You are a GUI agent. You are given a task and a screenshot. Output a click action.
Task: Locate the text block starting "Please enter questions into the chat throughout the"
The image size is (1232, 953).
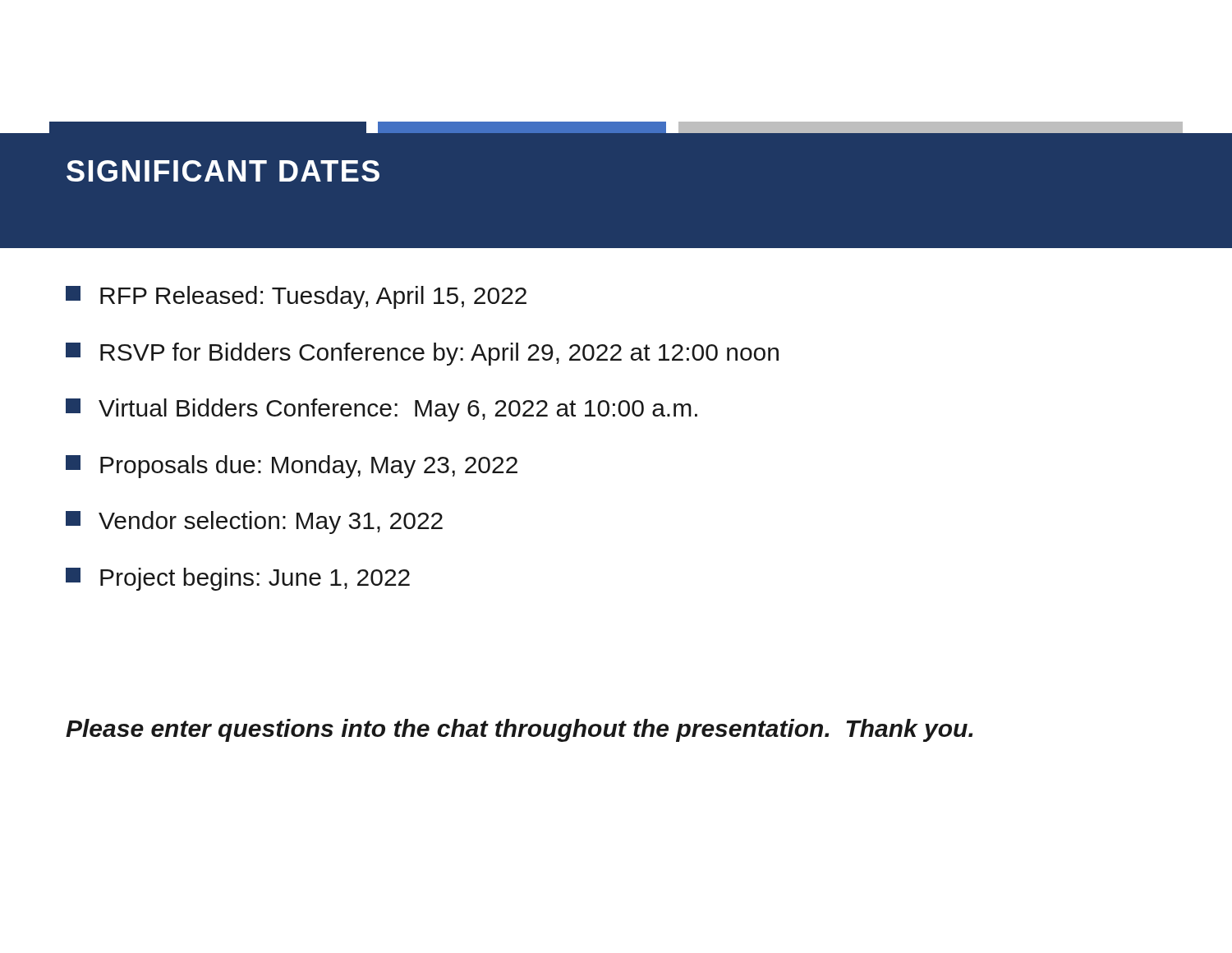tap(520, 728)
